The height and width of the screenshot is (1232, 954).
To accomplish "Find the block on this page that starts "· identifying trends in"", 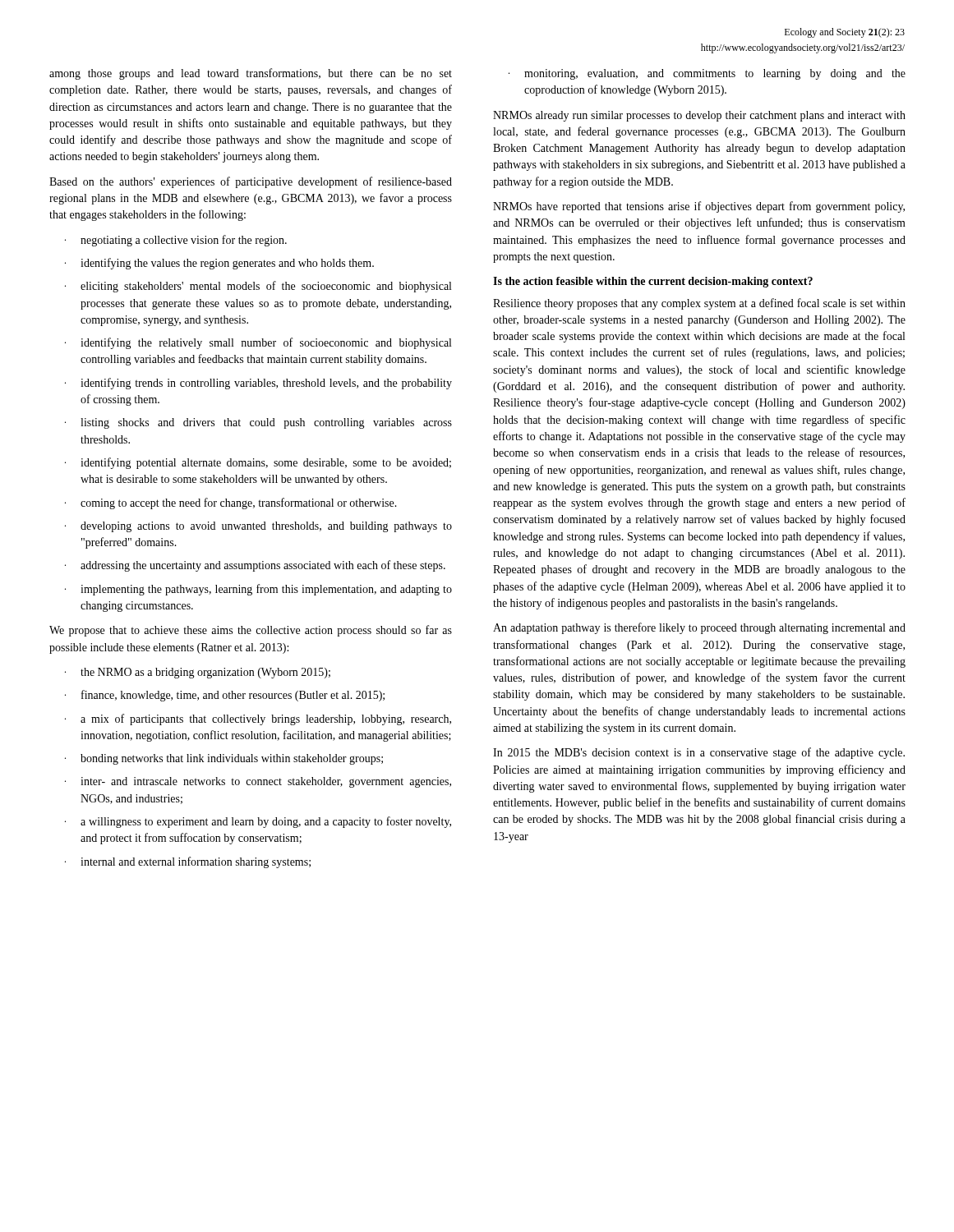I will [258, 392].
